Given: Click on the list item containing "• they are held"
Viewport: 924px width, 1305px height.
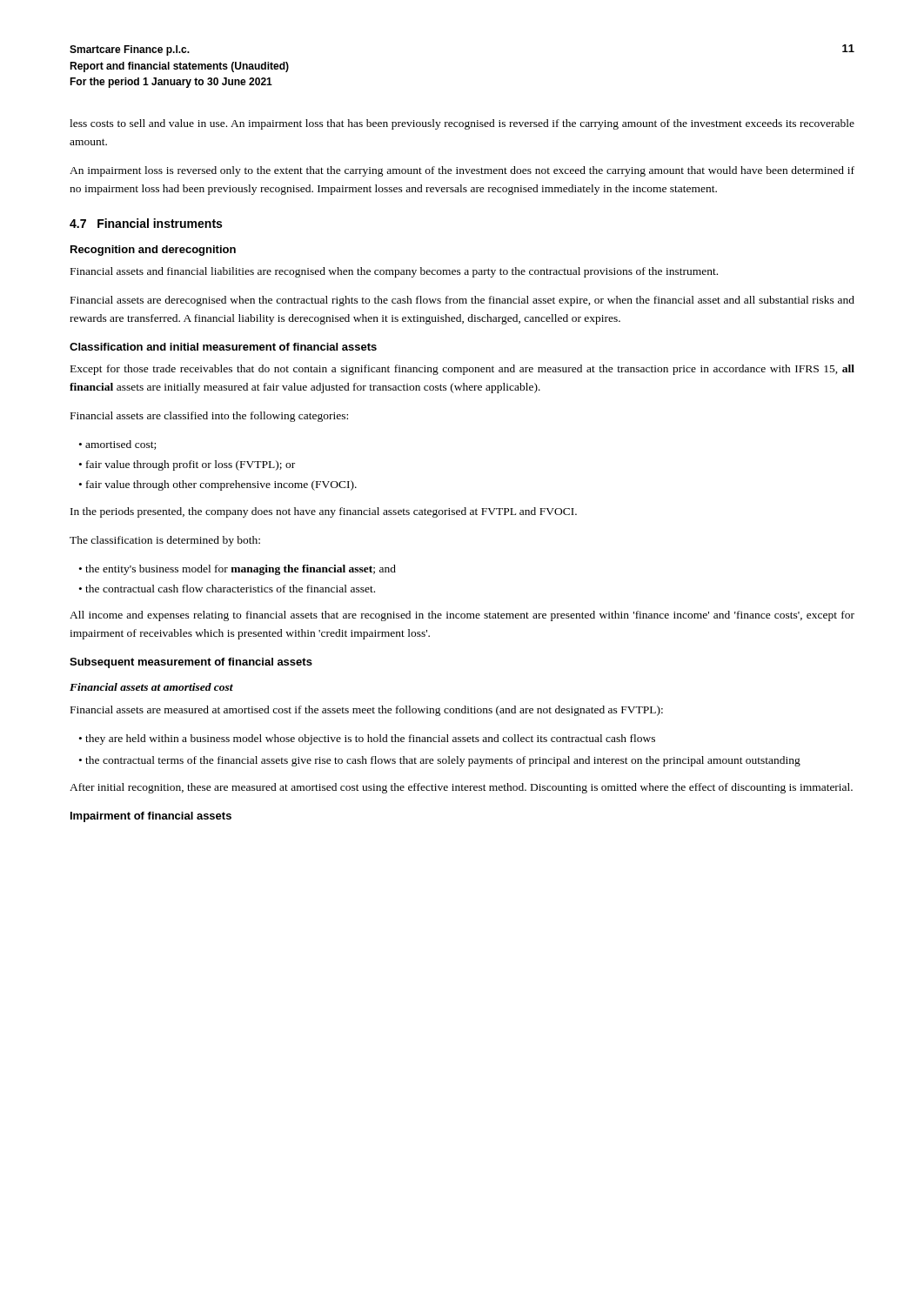Looking at the screenshot, I should (367, 738).
